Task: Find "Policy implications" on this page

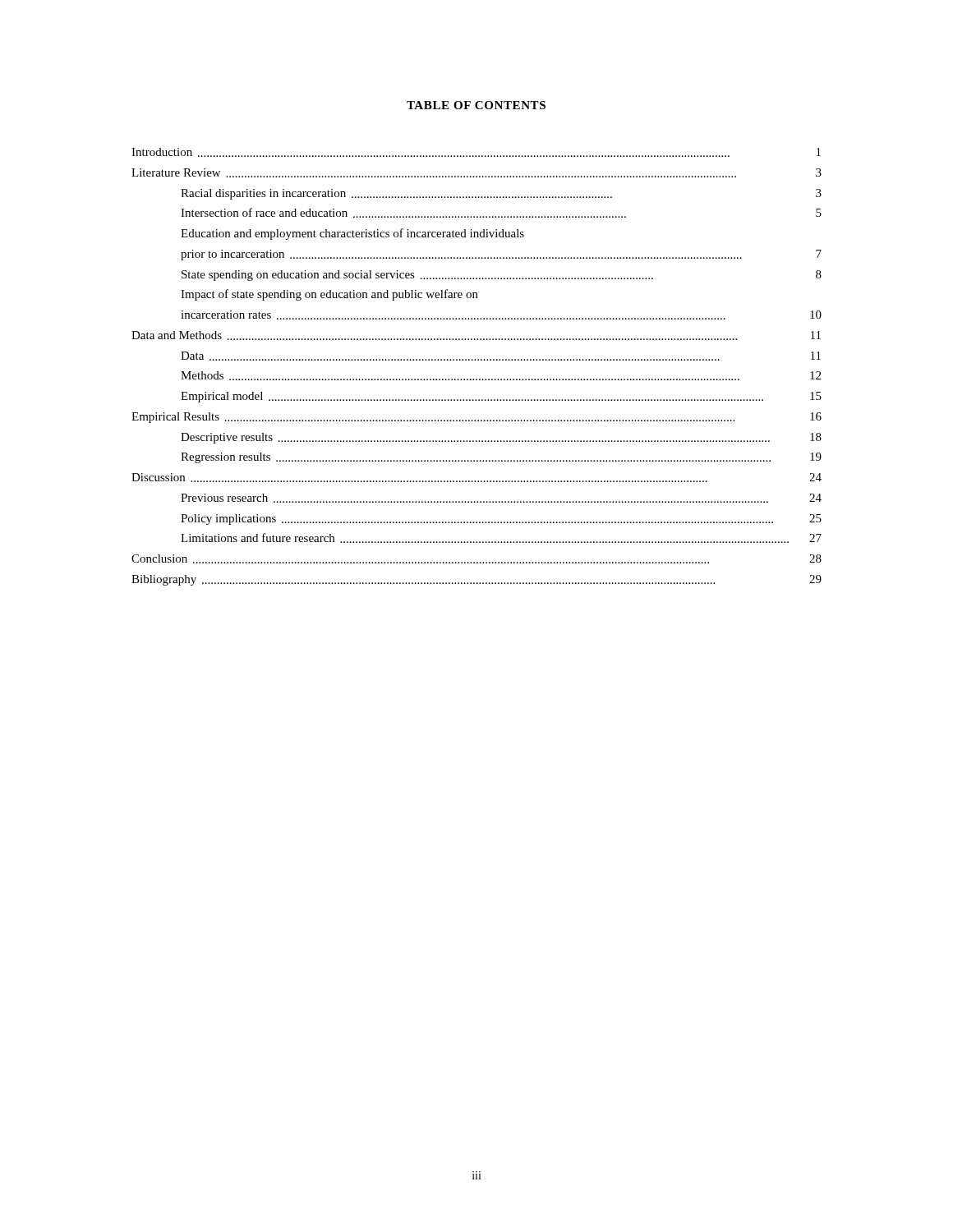Action: click(x=476, y=518)
